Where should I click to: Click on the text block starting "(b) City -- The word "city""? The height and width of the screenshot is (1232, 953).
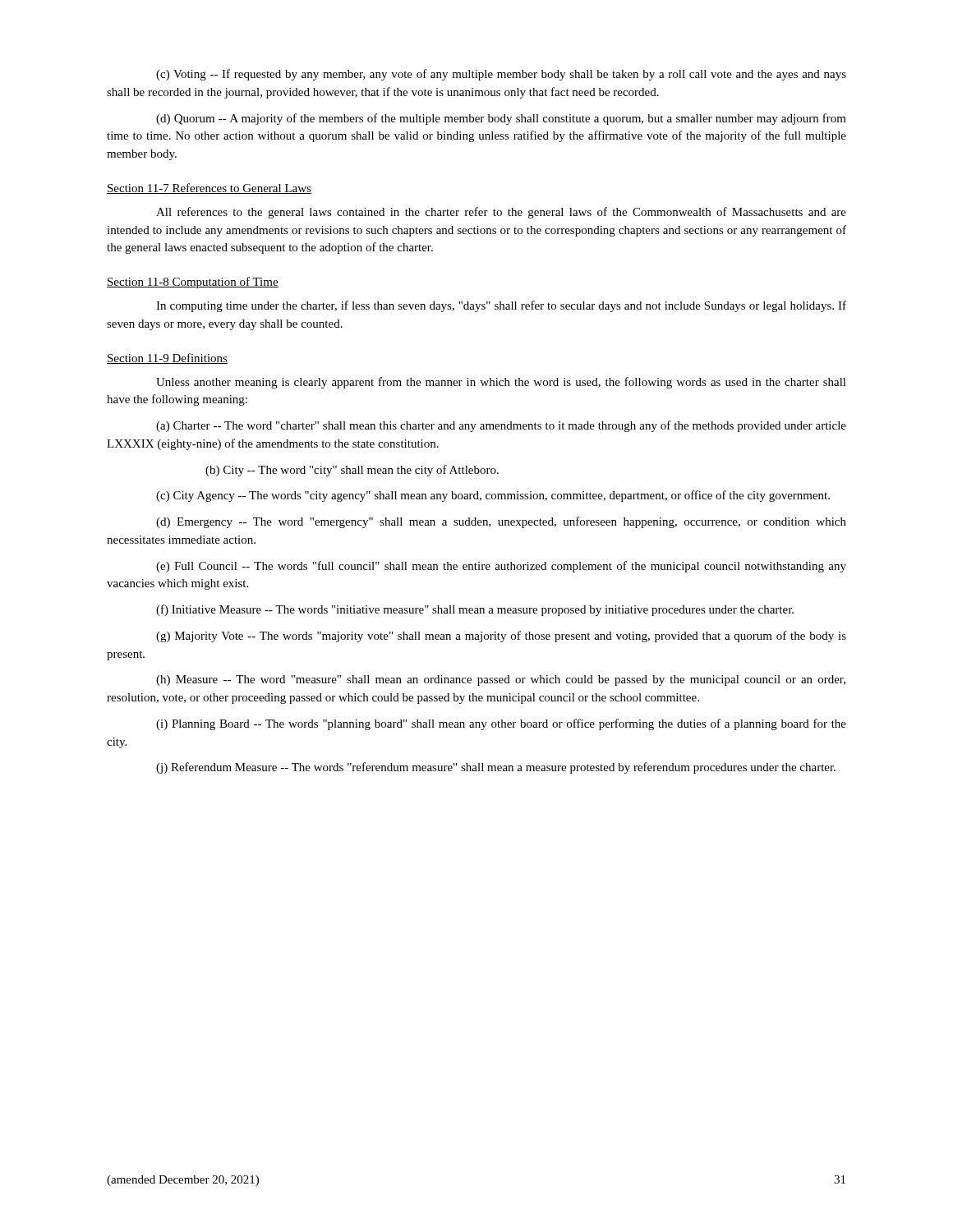[x=352, y=469]
